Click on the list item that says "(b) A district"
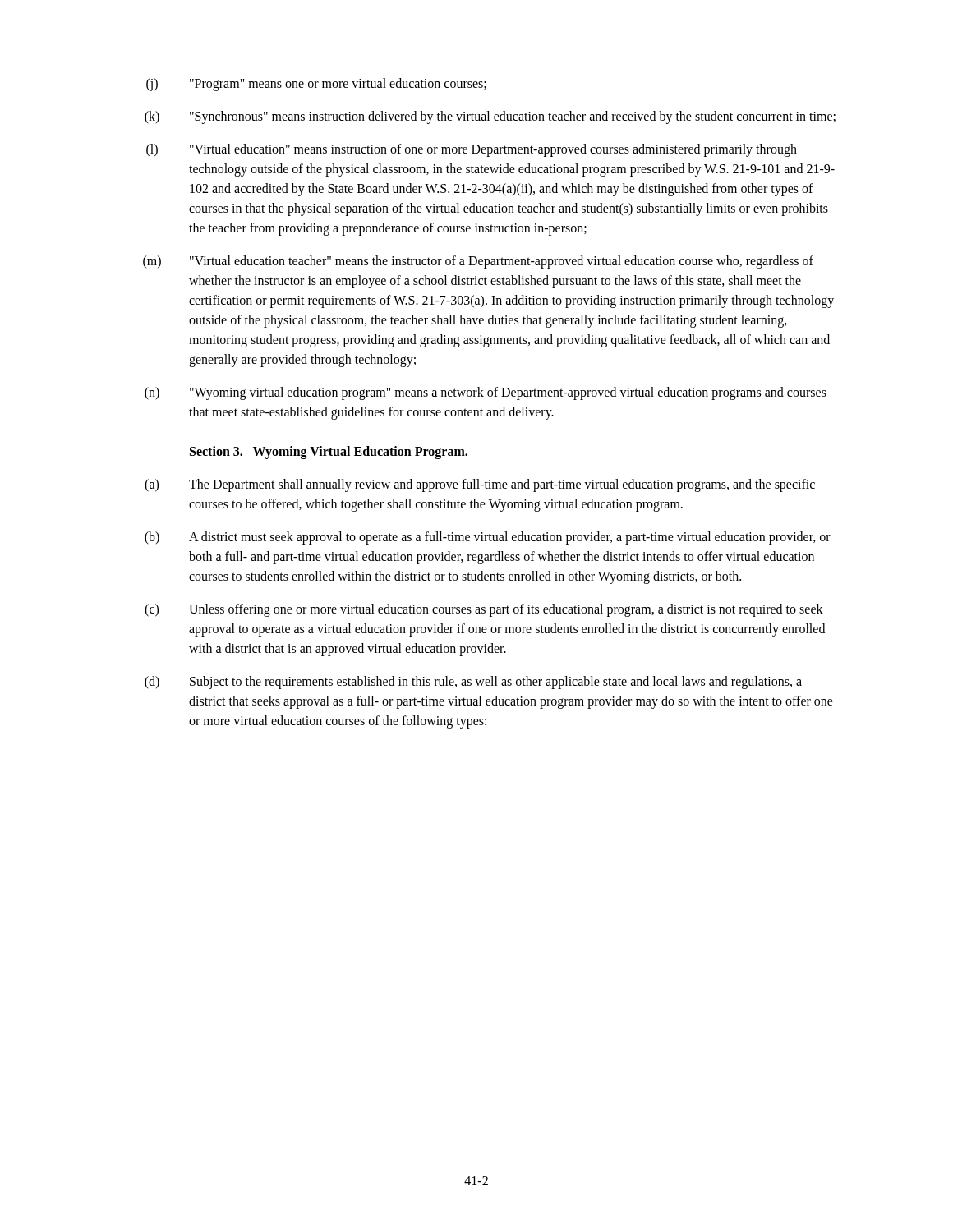Image resolution: width=953 pixels, height=1232 pixels. click(476, 557)
